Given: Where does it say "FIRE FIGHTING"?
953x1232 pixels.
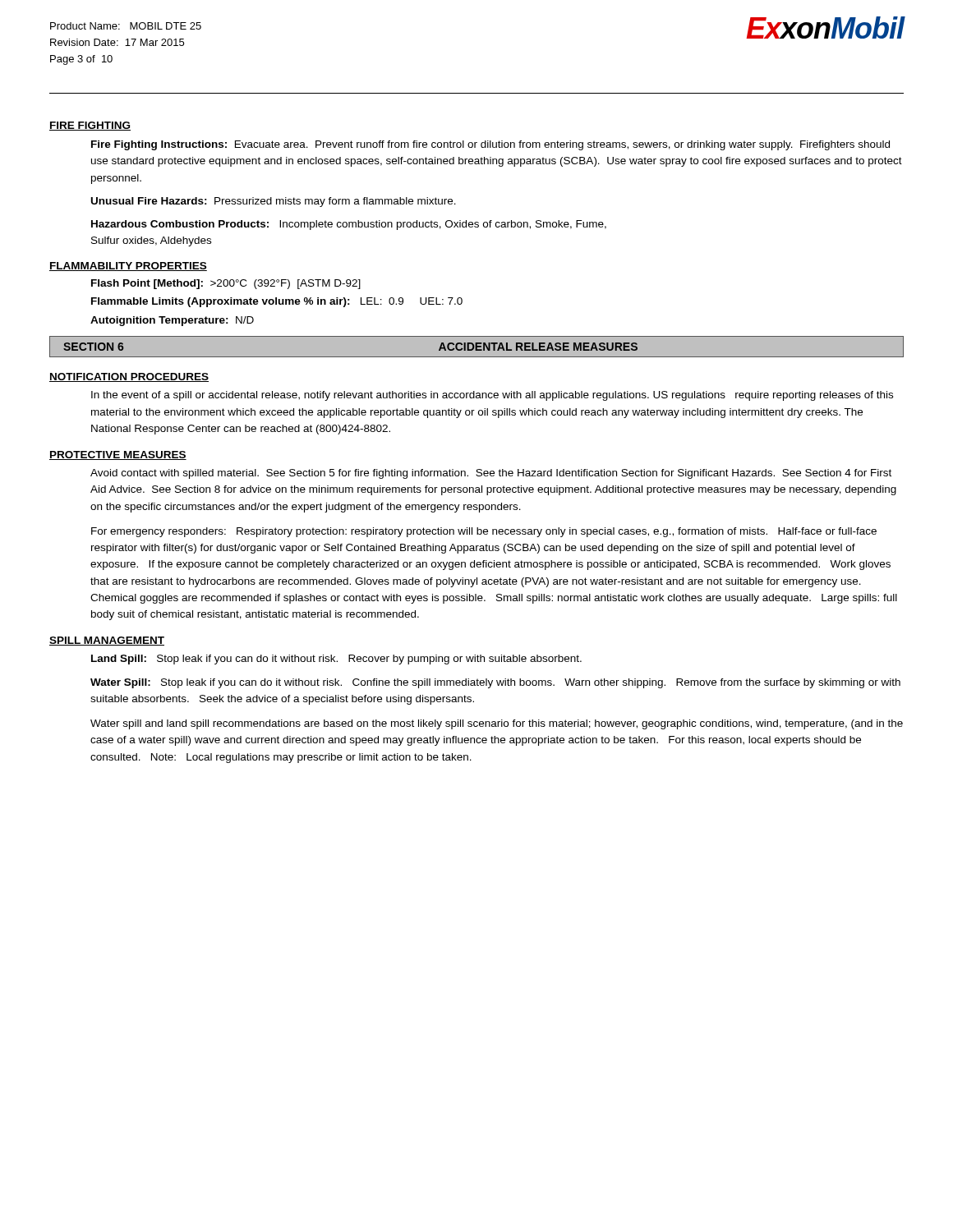Looking at the screenshot, I should (x=90, y=125).
